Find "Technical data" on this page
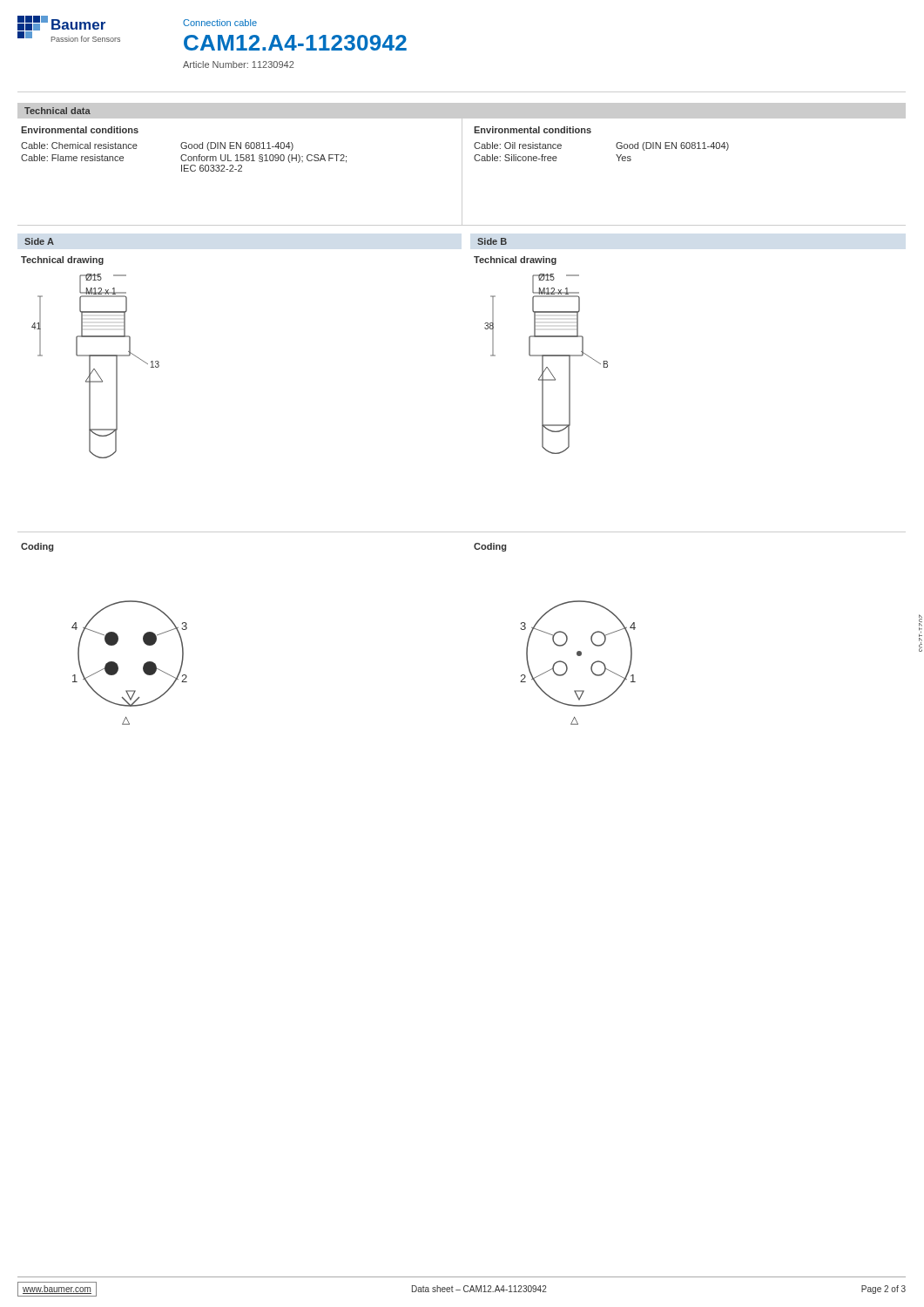 coord(57,111)
